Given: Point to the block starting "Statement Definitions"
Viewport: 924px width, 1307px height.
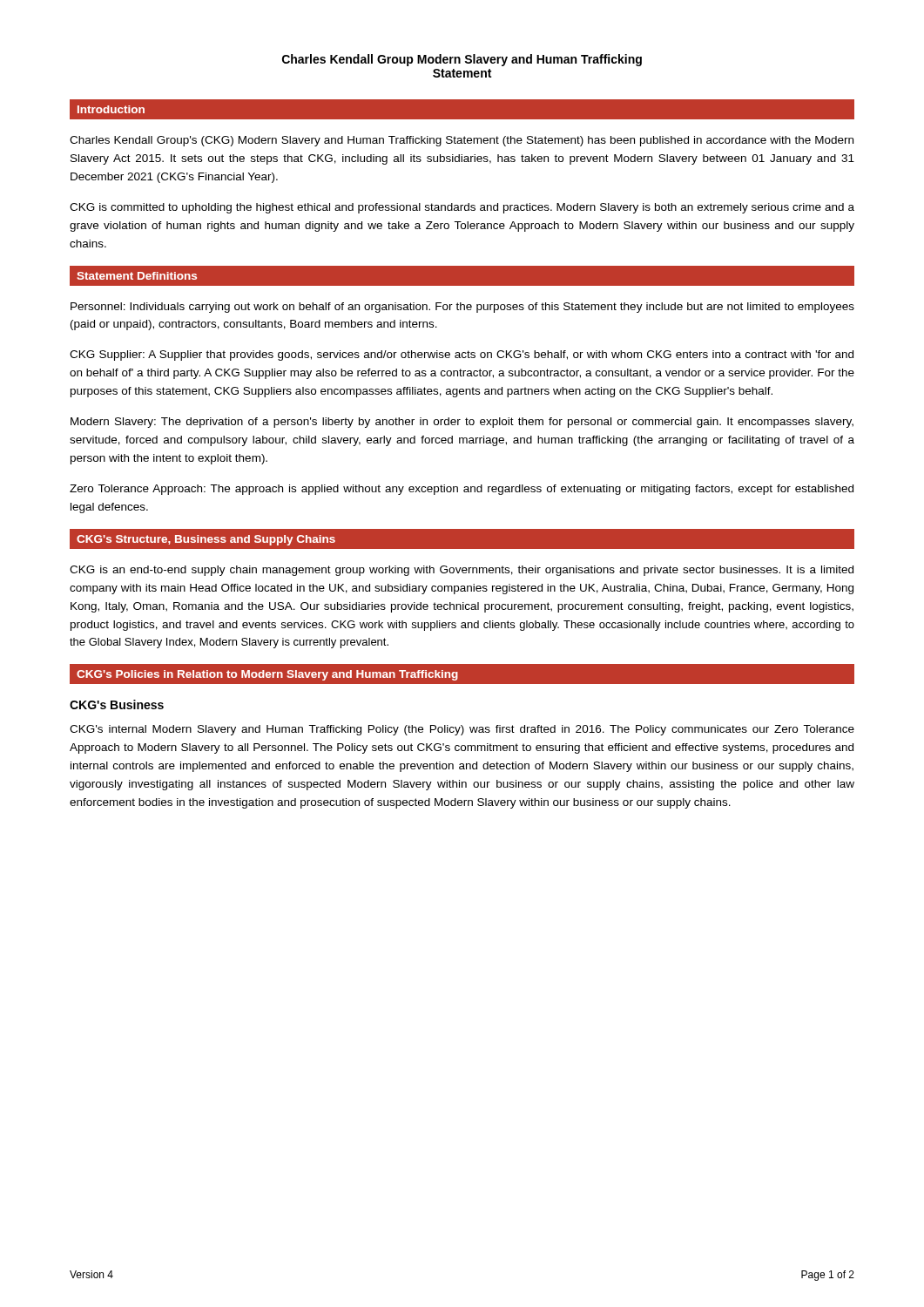Looking at the screenshot, I should pos(137,275).
